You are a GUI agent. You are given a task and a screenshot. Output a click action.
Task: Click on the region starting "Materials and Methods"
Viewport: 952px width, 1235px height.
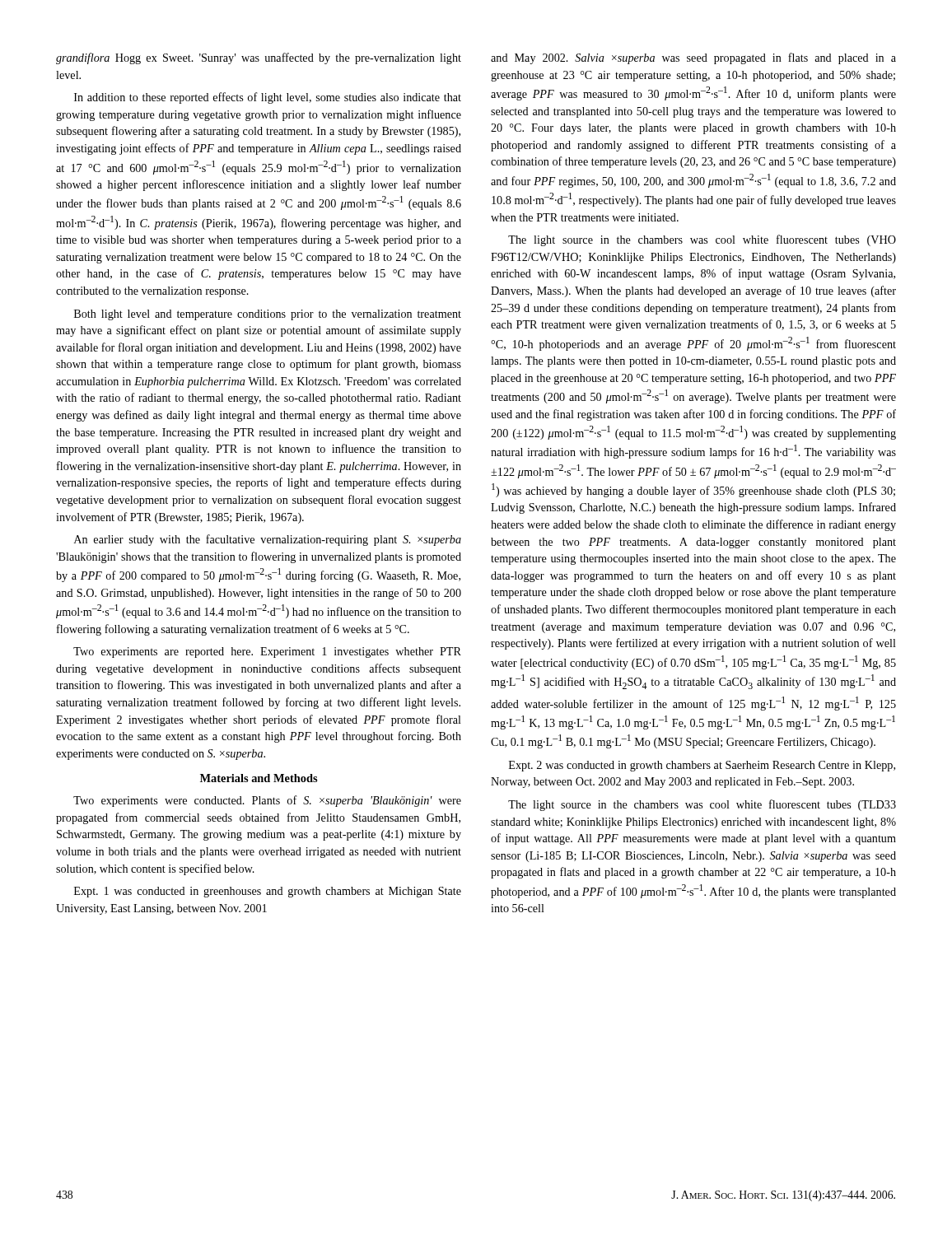(259, 778)
